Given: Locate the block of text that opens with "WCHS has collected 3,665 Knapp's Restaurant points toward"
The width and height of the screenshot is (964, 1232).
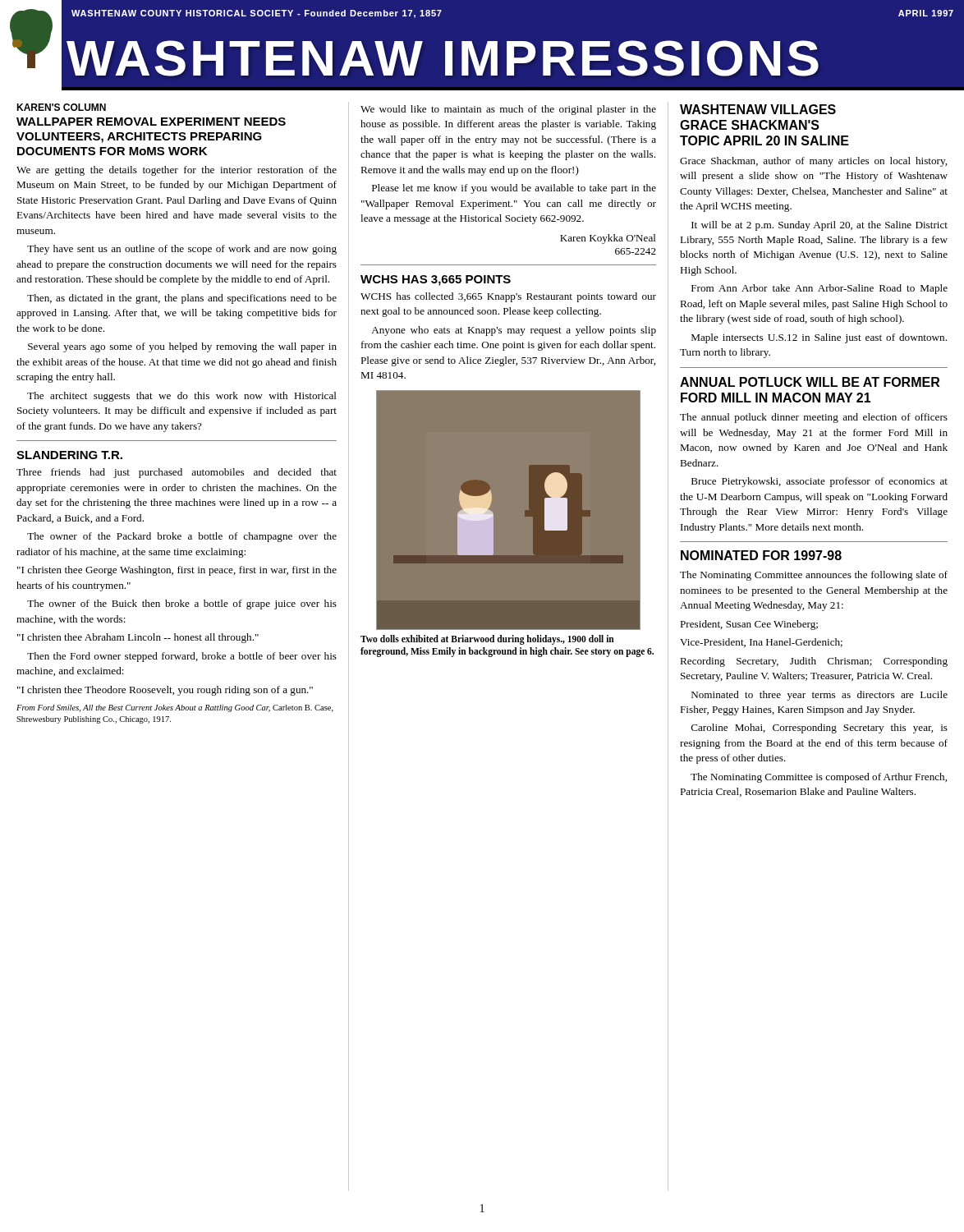Looking at the screenshot, I should coord(508,336).
